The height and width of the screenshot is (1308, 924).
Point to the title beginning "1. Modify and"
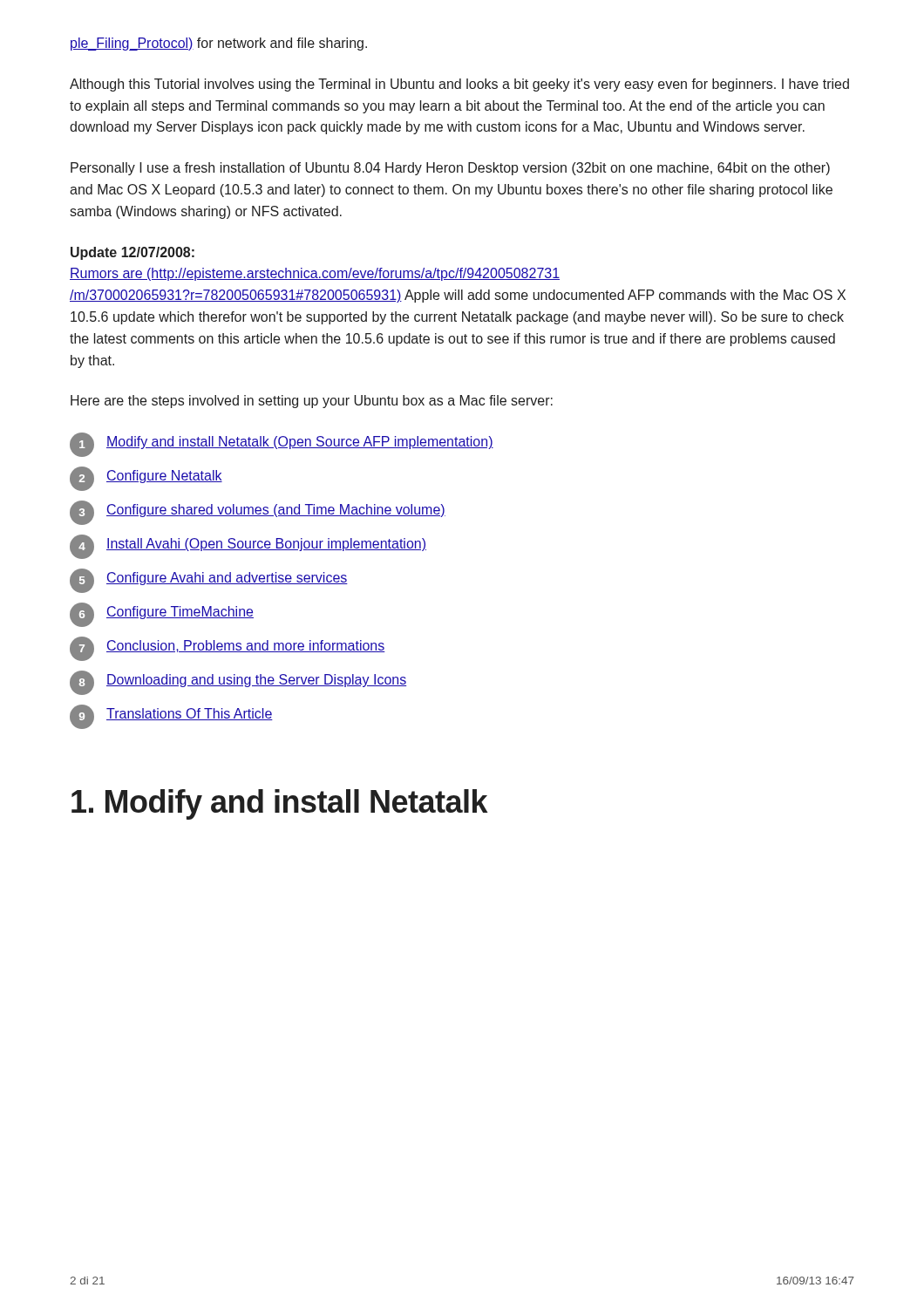click(x=279, y=802)
